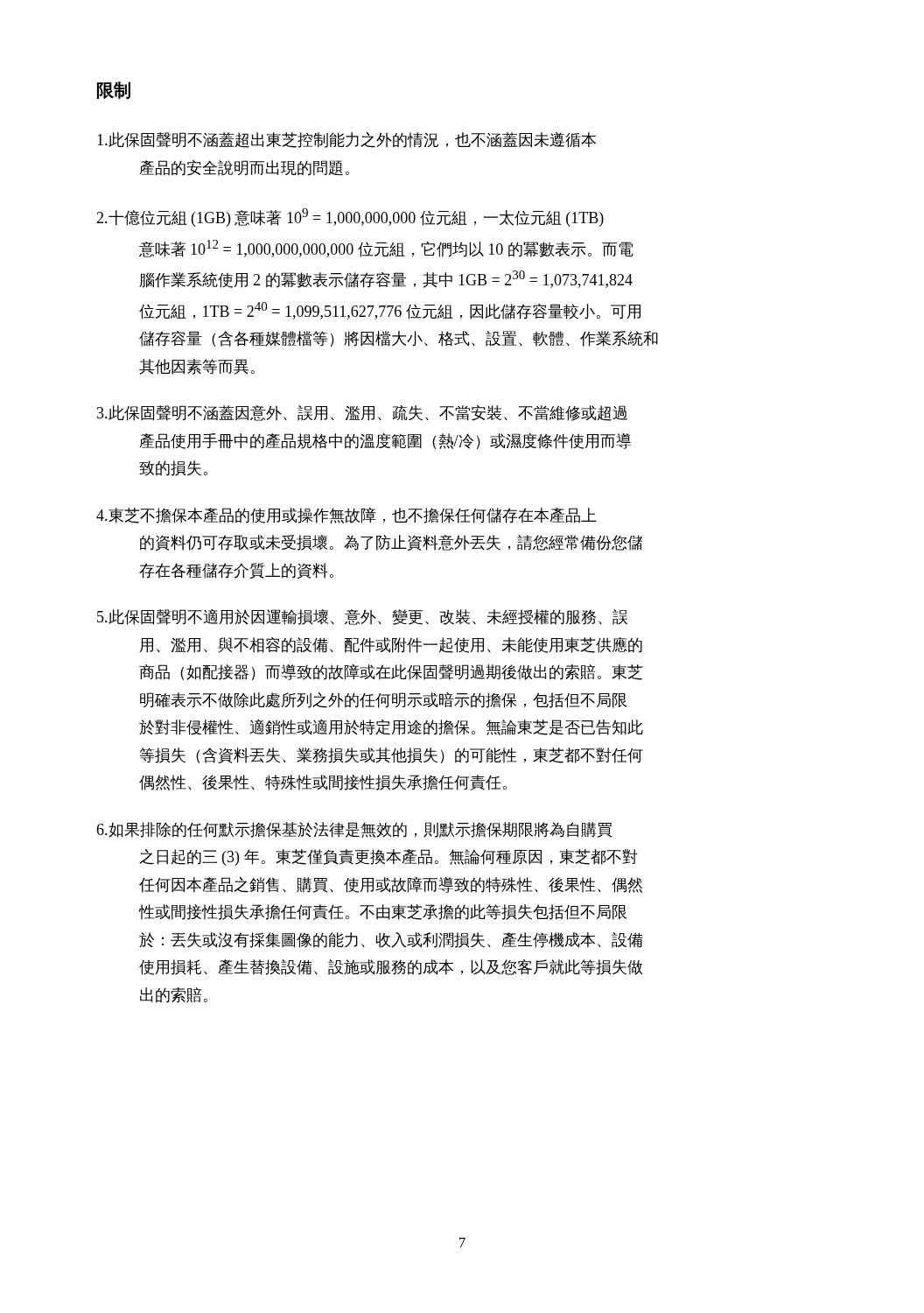Click on the list item that says "6.如果排除的任何默示擔保基於法律是無效的，則默示擔保期限將為自購買 之日起的三 (3) 年。東芝僅負責更換本產品。無論何種原因，東芝都不對 任何因本產品之銷售、購買、使用或故障而導致的特殊性、後果性、偶然 性或間接性損失承擔任何責任。不由東芝承擔的此等損失包括但不局限 於：丟失或沒有採集圖像的能力、收入或利潤損失、產生停機成本、設備 使用損耗、產生替換設備、設施或服務的成本，以及您客戶就此等損失做"
This screenshot has height=1313, width=924.
click(370, 912)
